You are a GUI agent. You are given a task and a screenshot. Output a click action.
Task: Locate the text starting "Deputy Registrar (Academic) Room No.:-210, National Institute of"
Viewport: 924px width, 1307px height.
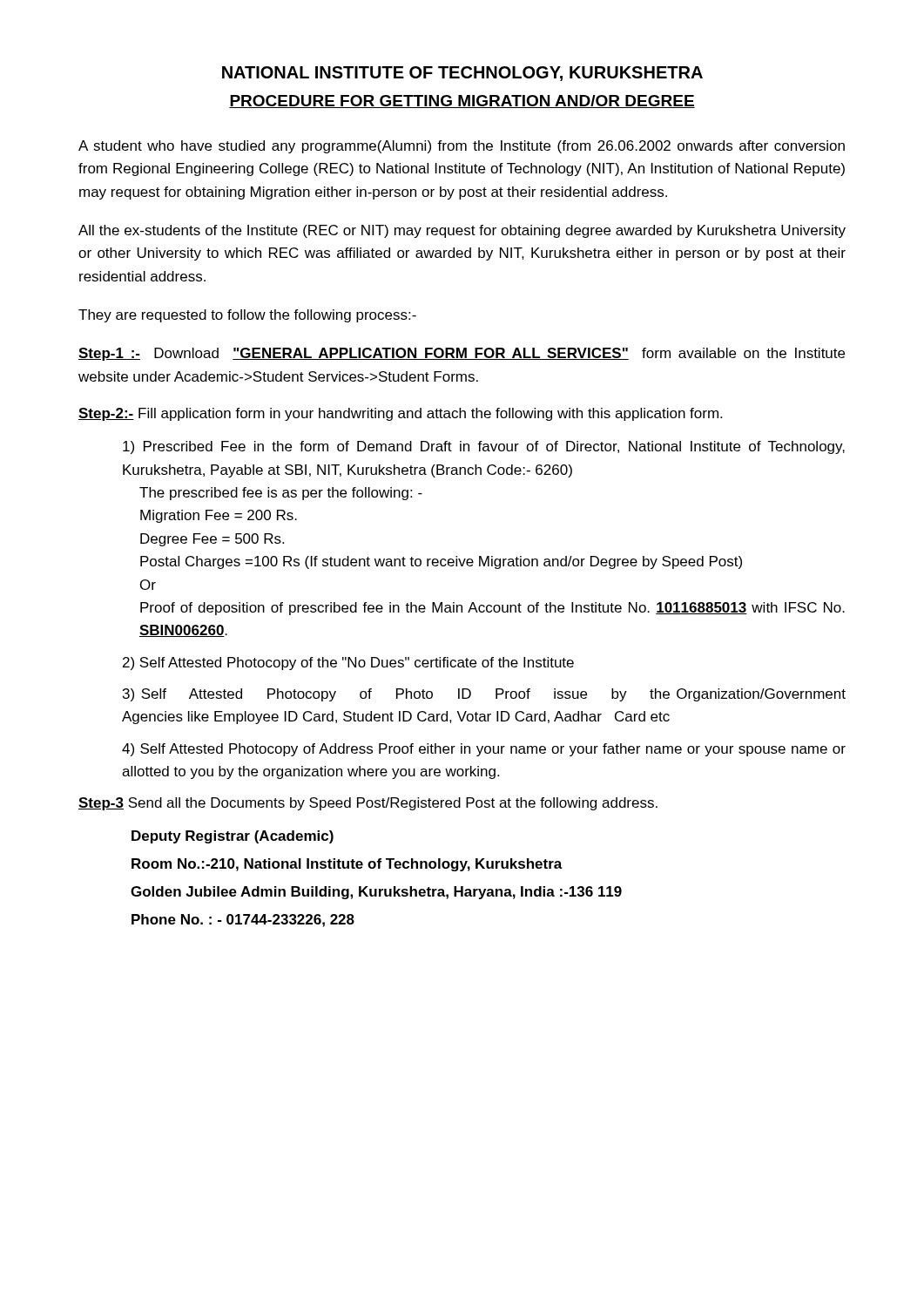[x=488, y=879]
